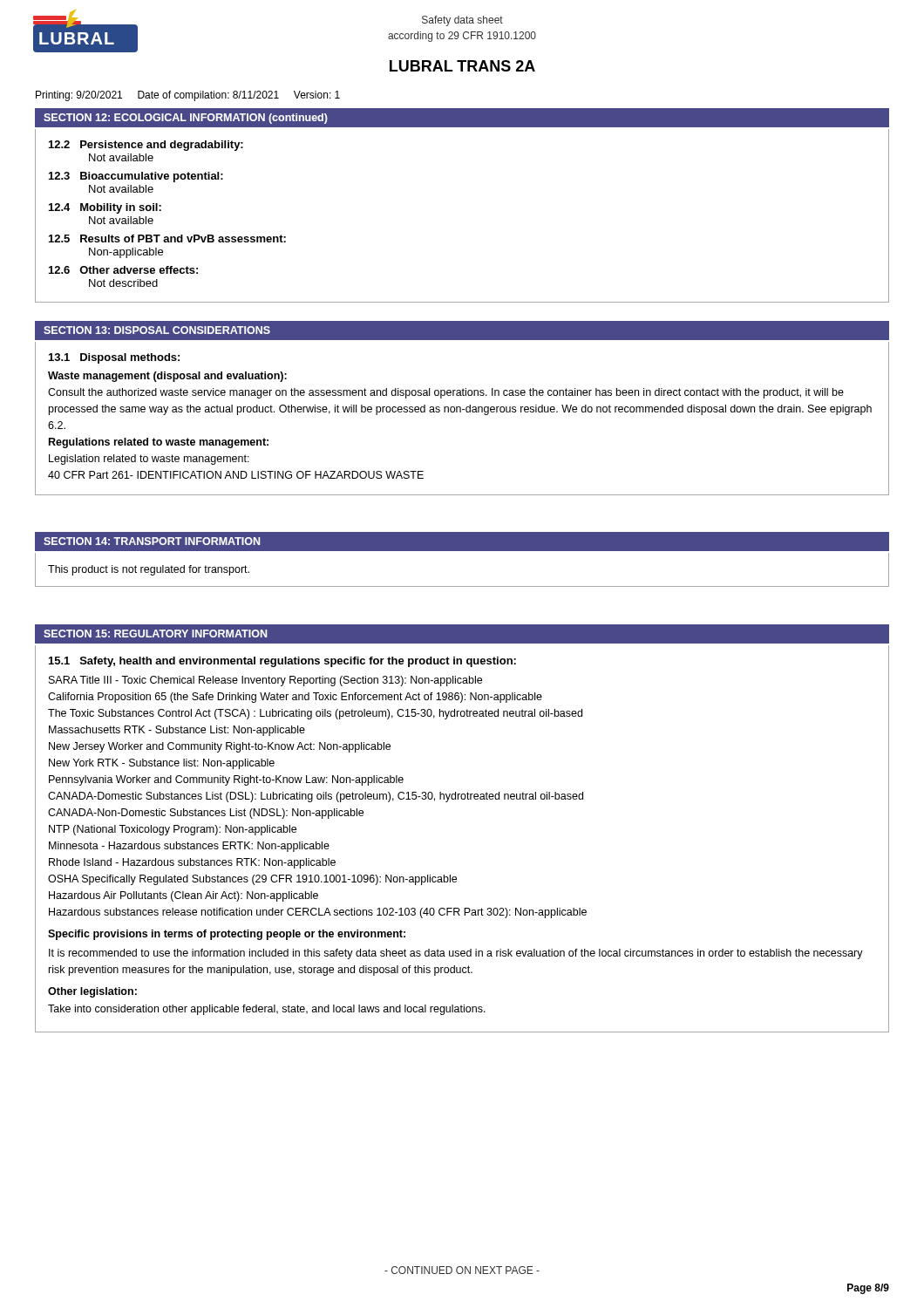
Task: Point to "SECTION 14: TRANSPORT INFORMATION"
Action: [462, 542]
